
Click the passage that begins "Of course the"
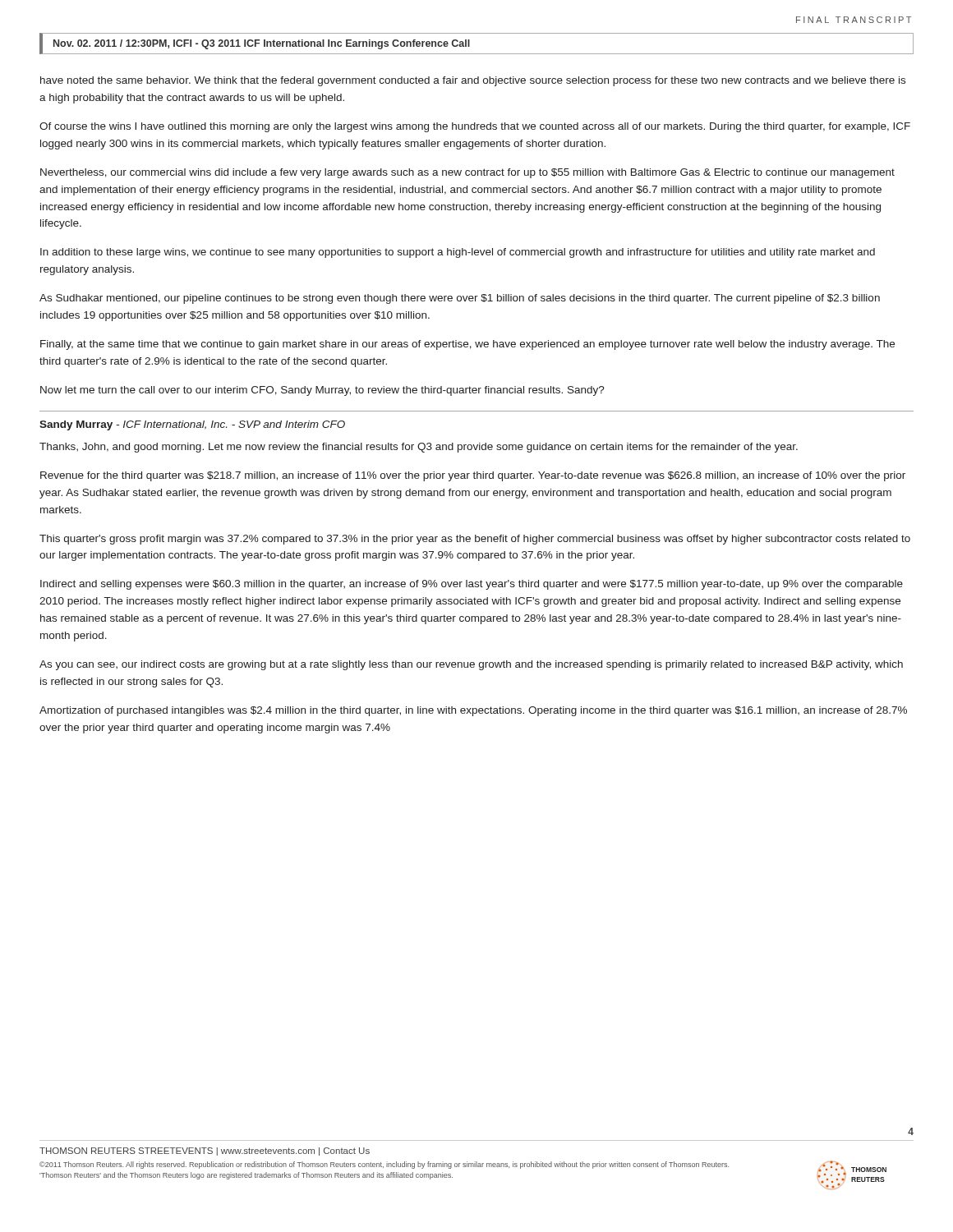(x=475, y=135)
